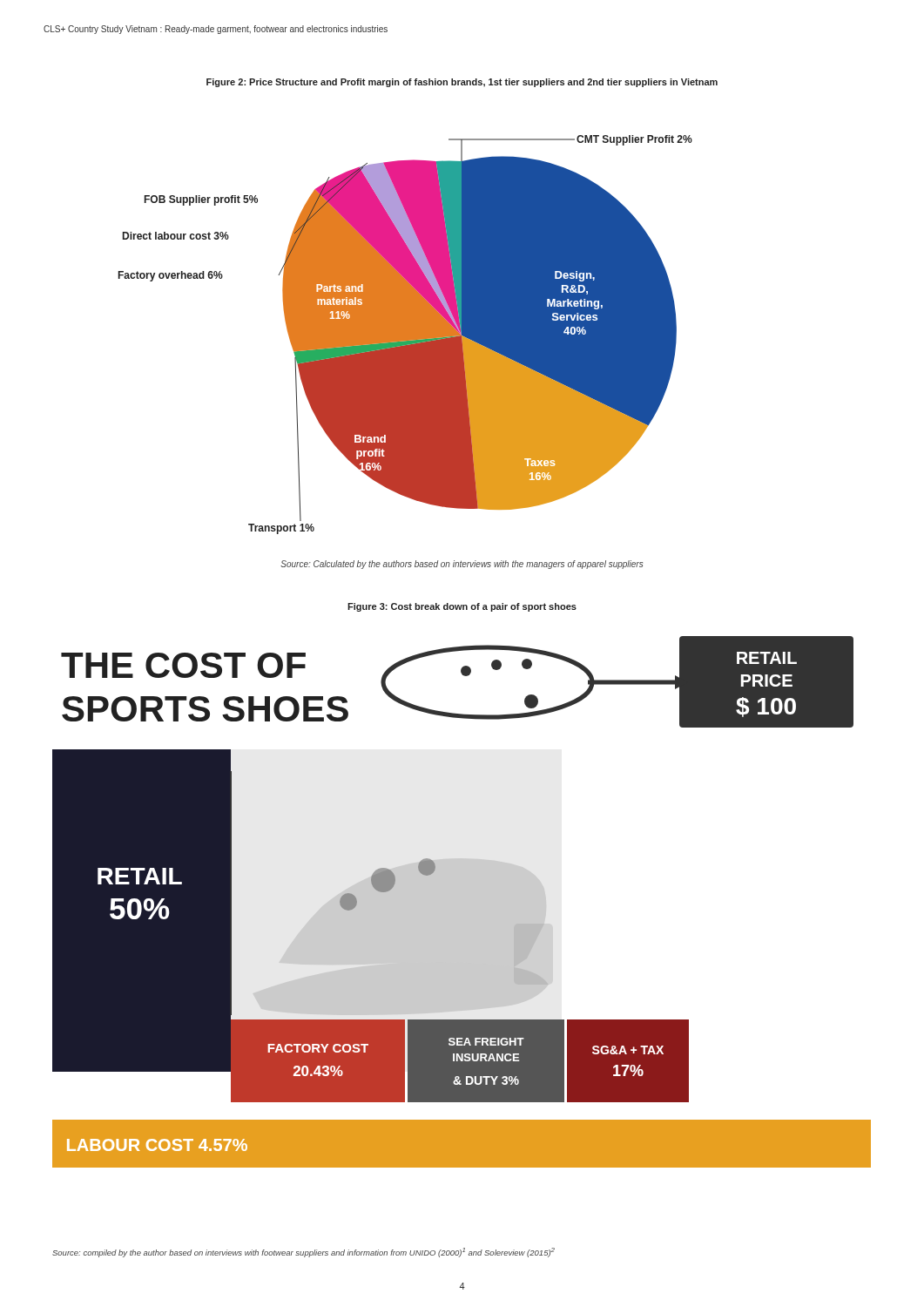924x1307 pixels.
Task: Where is the caption that starts "Source: Calculated by the authors"?
Action: (x=462, y=564)
